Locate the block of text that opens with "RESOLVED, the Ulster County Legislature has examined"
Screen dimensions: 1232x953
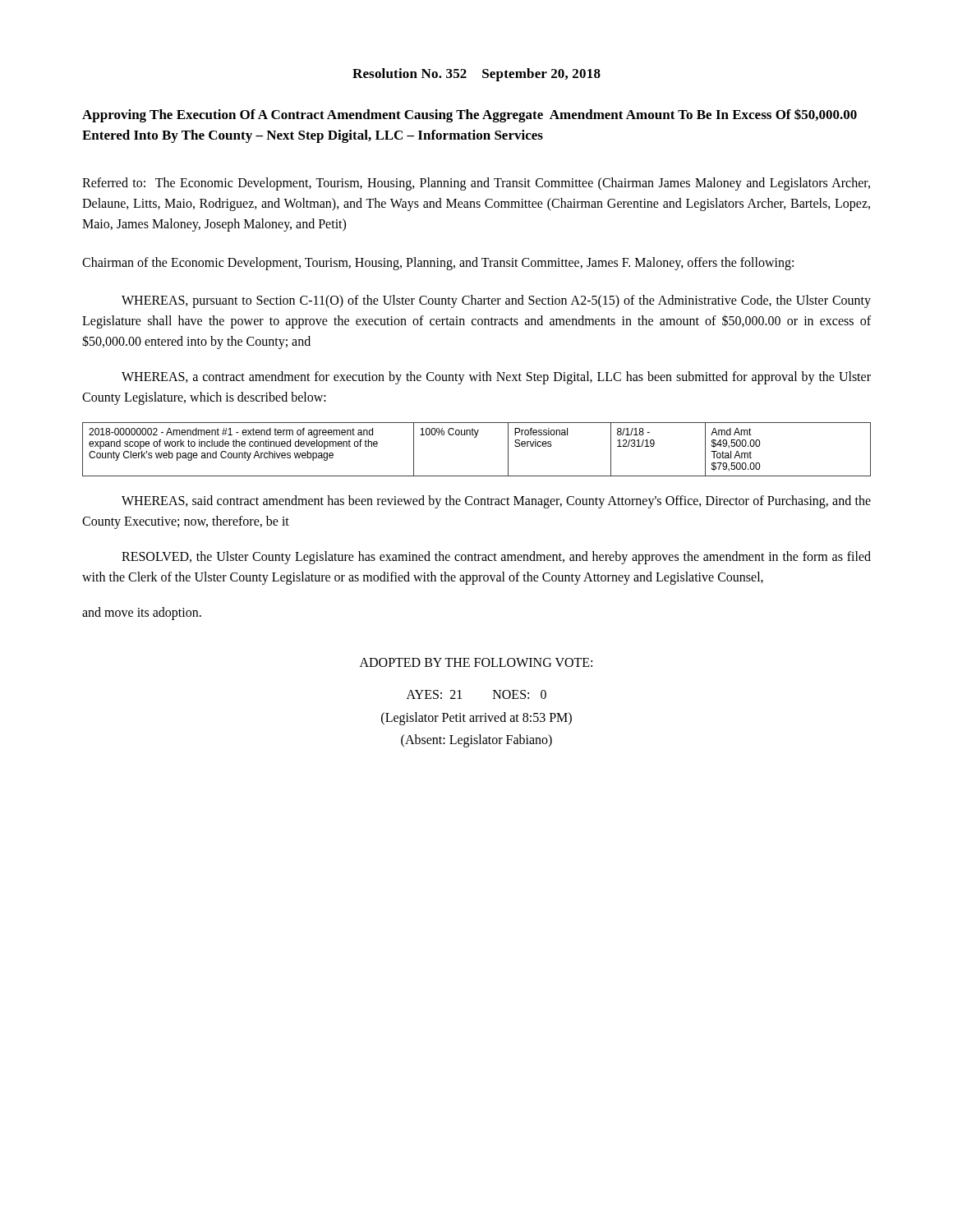(476, 567)
